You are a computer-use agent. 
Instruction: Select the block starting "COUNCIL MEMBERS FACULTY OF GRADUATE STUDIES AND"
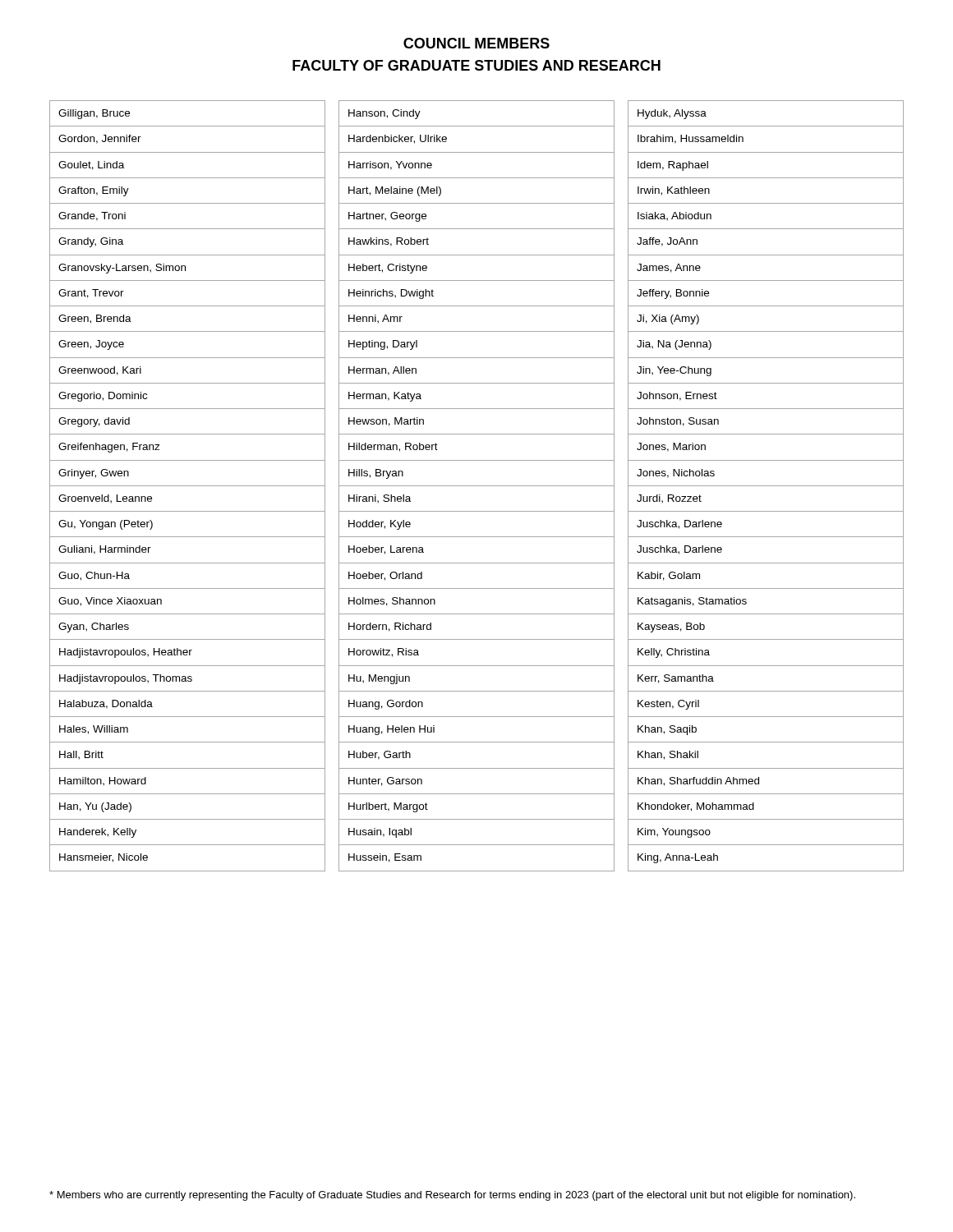(476, 55)
